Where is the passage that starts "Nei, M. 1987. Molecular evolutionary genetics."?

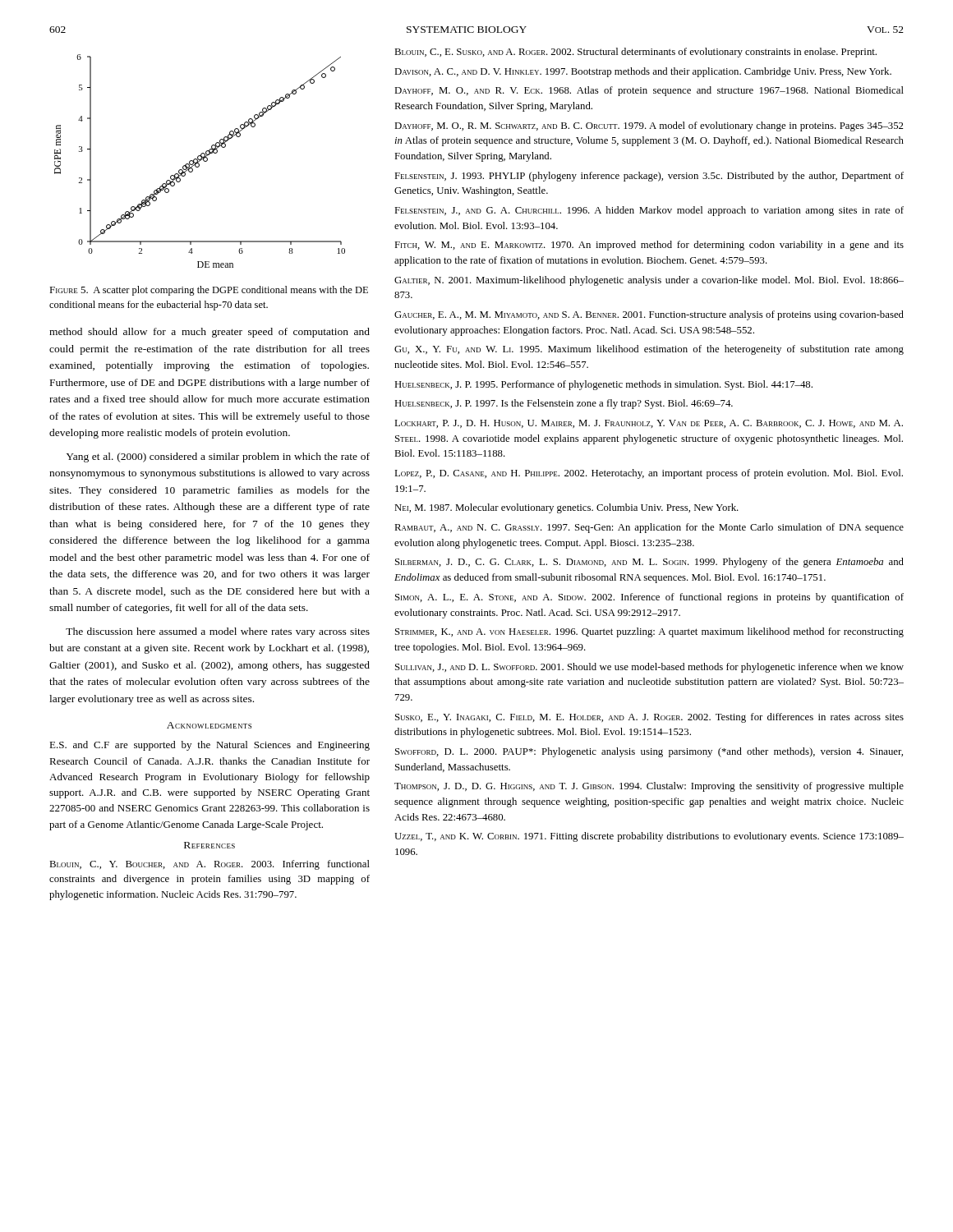(x=567, y=508)
